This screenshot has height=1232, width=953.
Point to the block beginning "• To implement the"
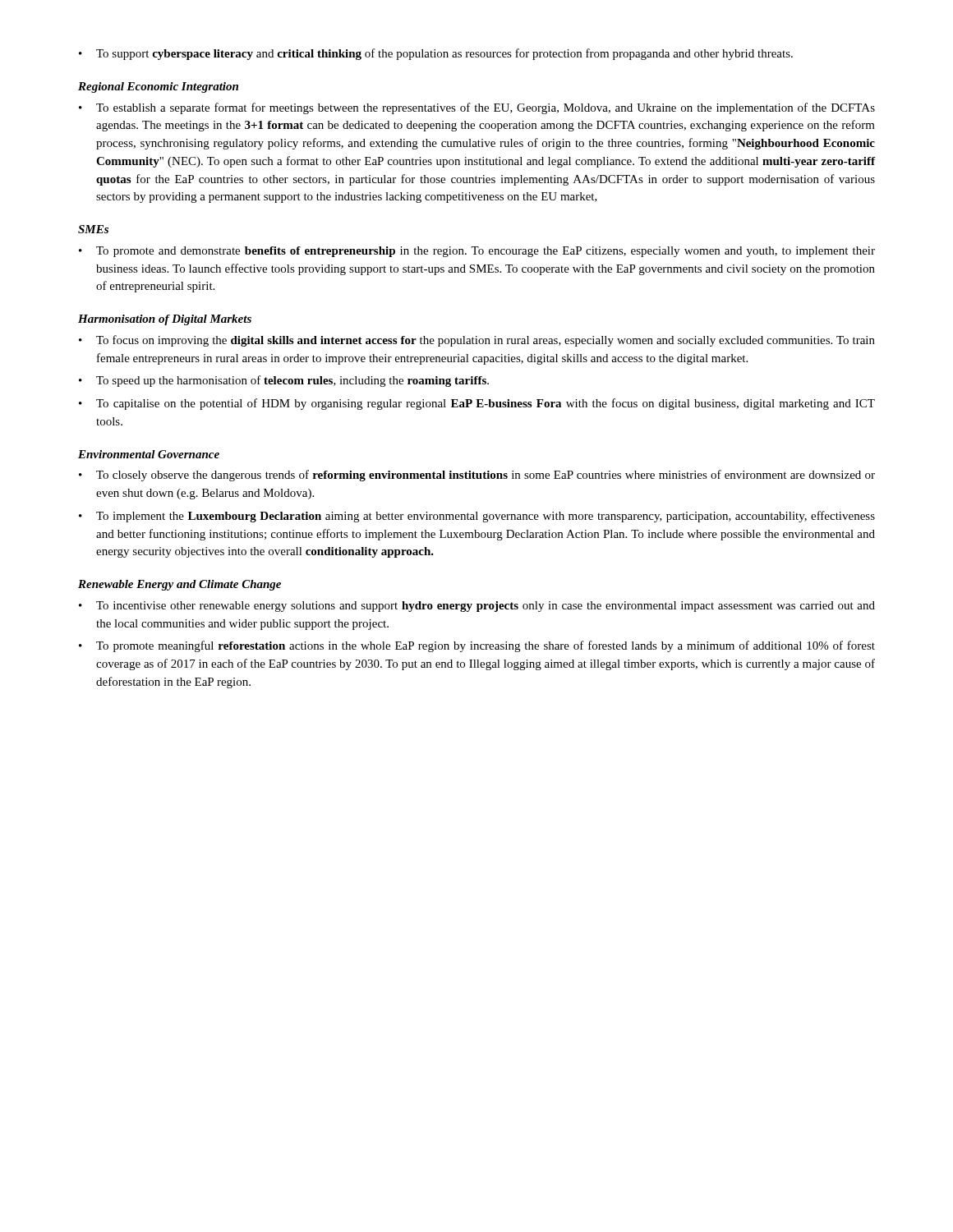[x=476, y=534]
